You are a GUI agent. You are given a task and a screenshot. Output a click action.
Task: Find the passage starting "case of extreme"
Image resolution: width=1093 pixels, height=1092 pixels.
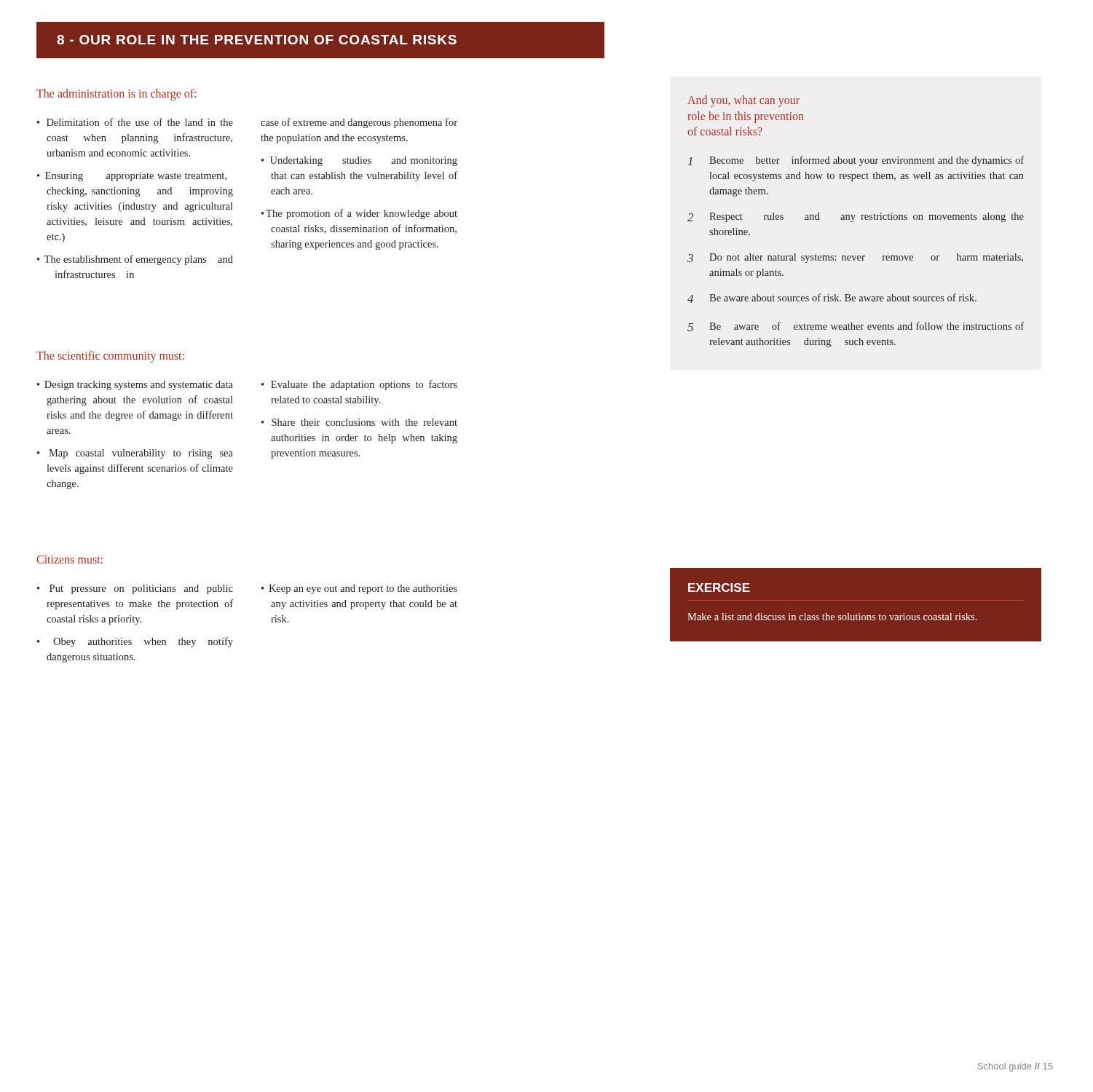tap(359, 184)
